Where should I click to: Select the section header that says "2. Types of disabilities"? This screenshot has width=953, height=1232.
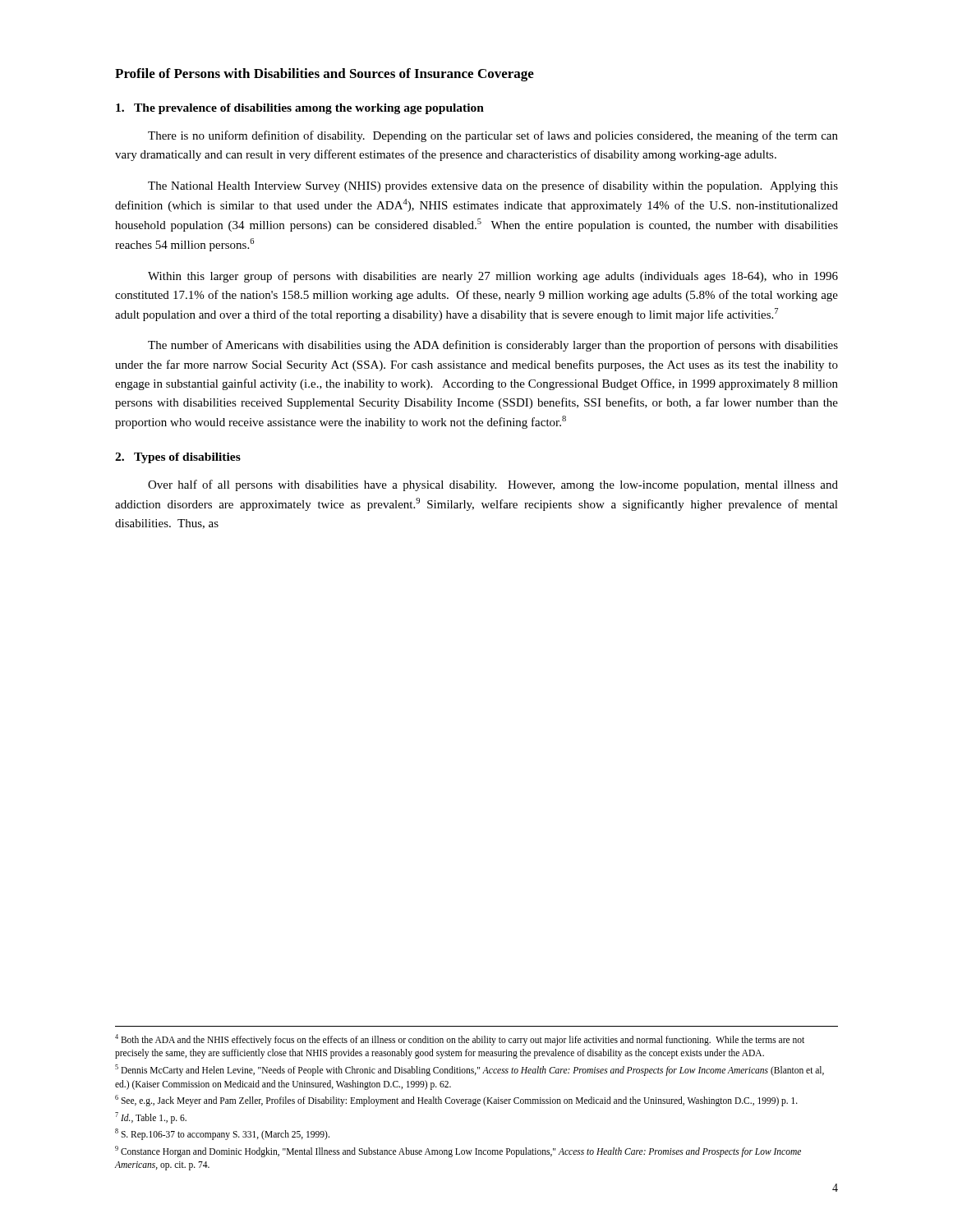pos(178,456)
